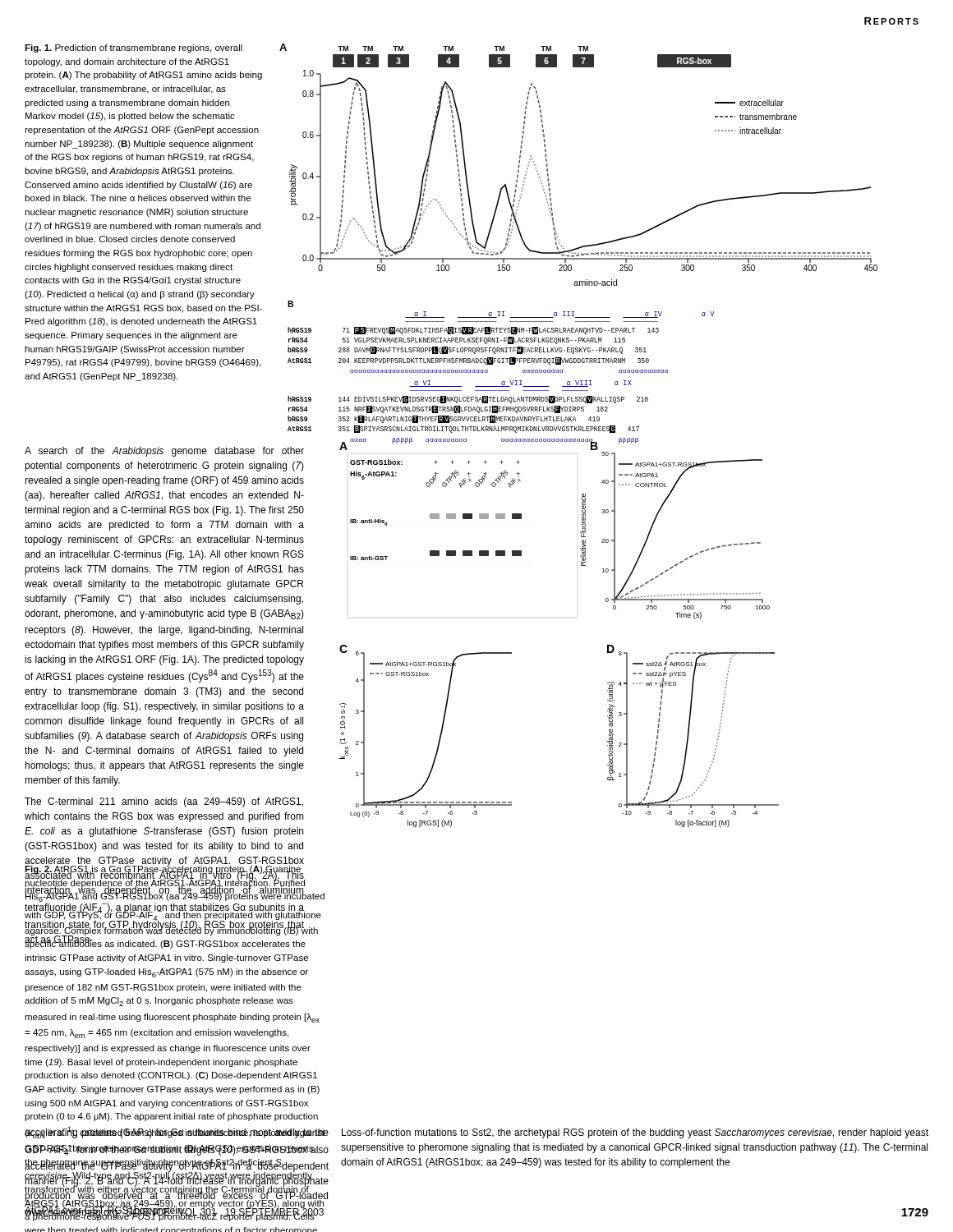Find the block on this page that starts "A search of the Arabidopsis genome"
953x1232 pixels.
pos(164,695)
